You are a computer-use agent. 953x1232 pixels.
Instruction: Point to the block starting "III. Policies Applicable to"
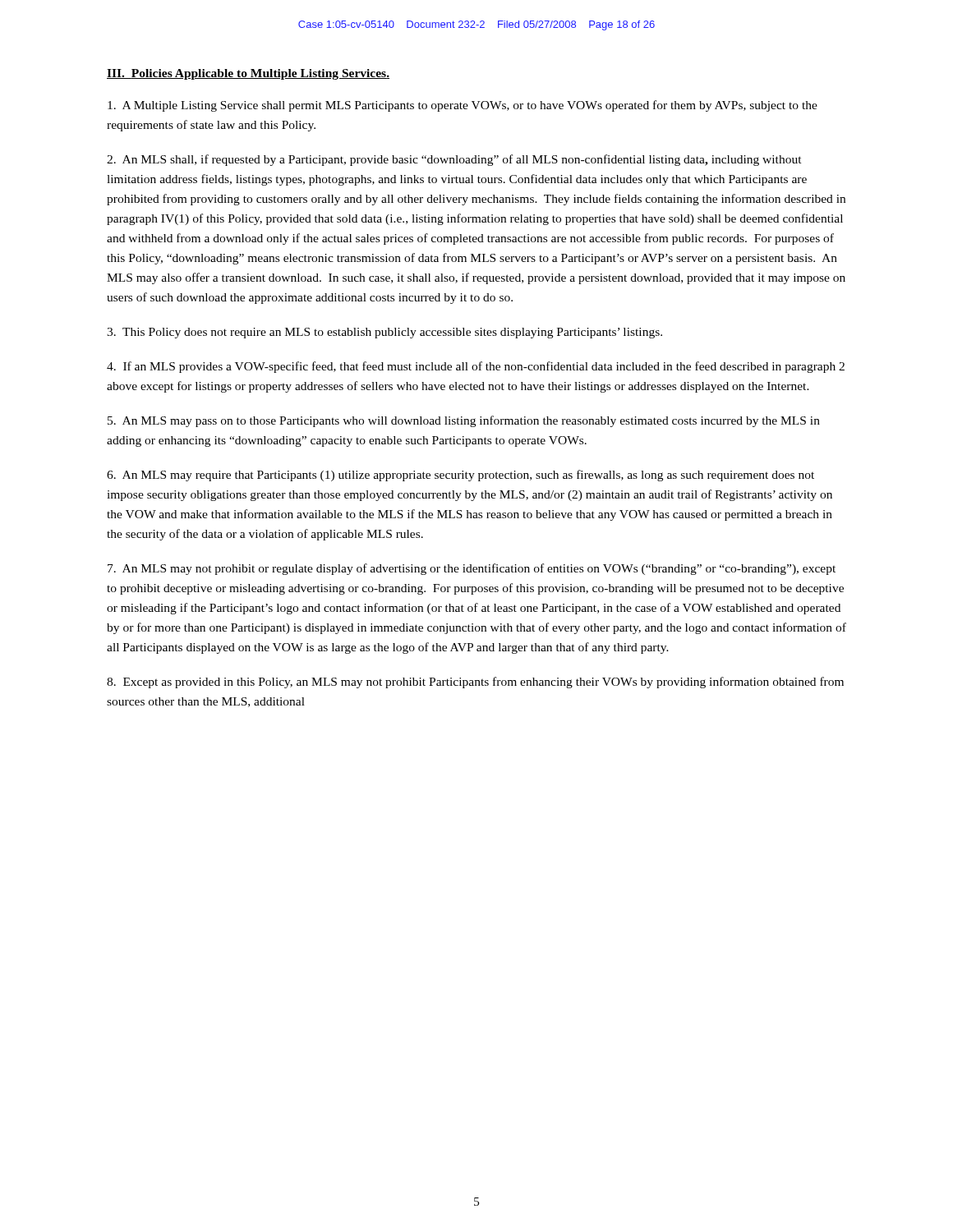[x=248, y=73]
